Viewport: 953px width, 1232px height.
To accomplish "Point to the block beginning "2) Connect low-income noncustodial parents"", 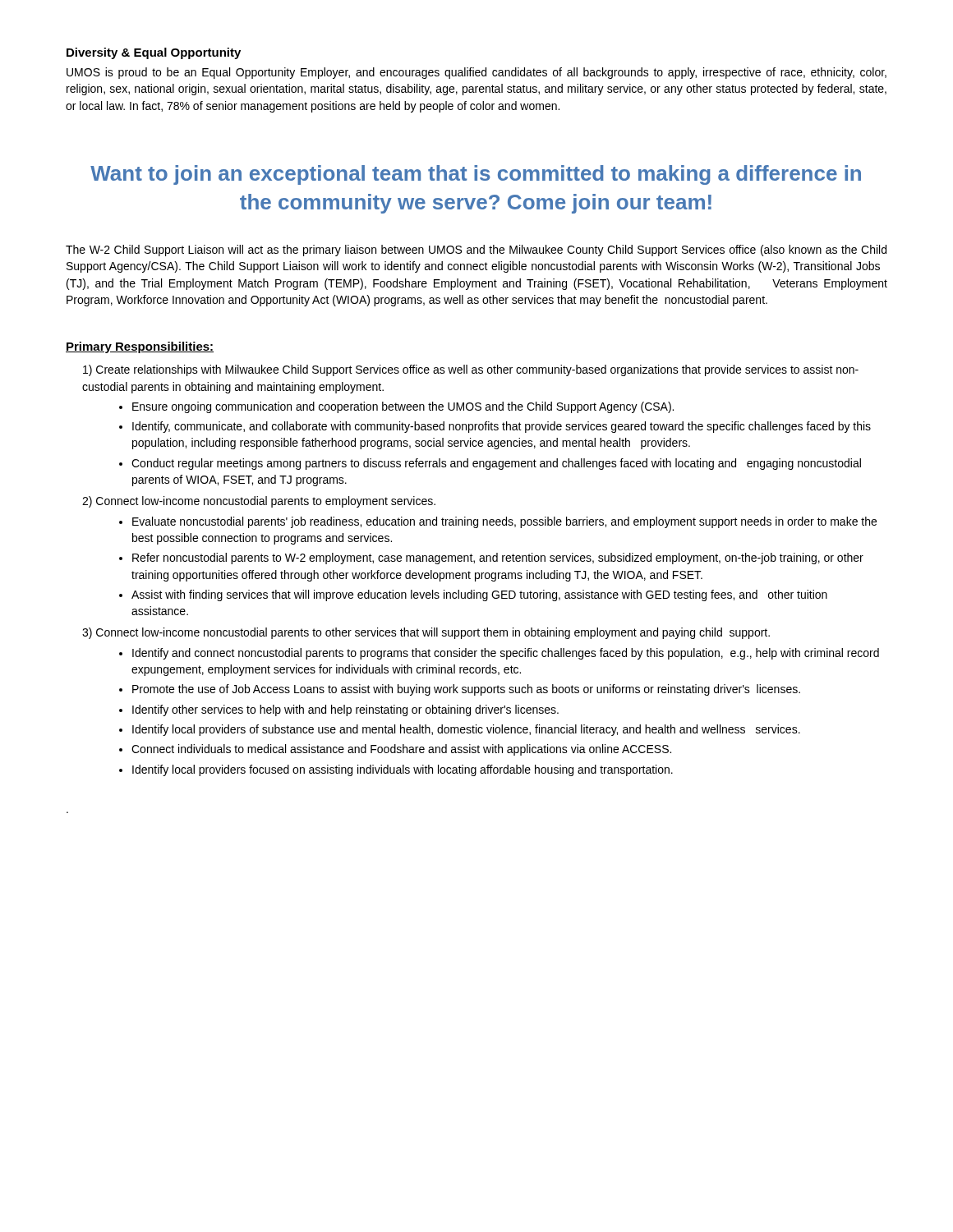I will [x=259, y=501].
